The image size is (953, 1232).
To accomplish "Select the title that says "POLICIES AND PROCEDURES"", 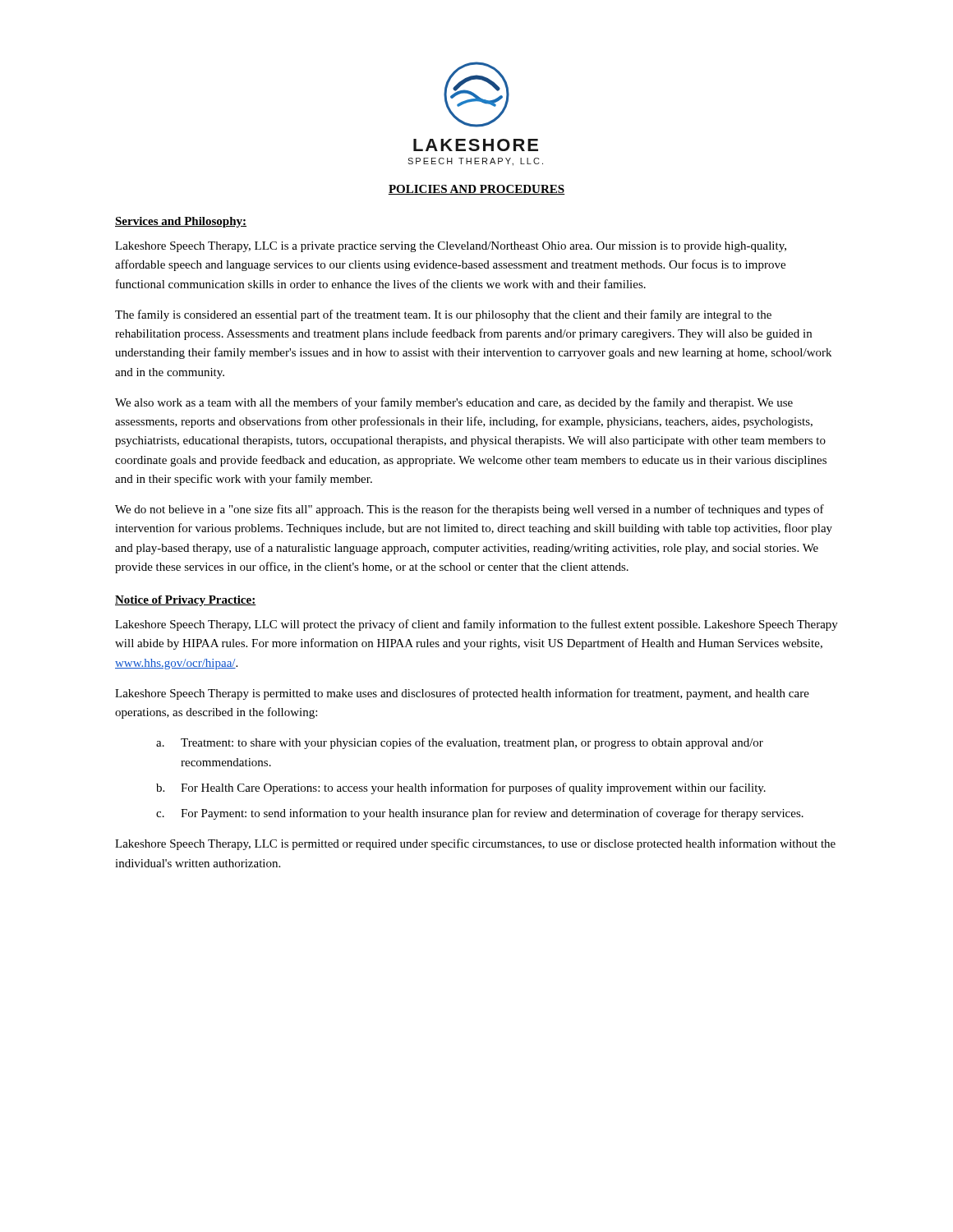I will [476, 189].
